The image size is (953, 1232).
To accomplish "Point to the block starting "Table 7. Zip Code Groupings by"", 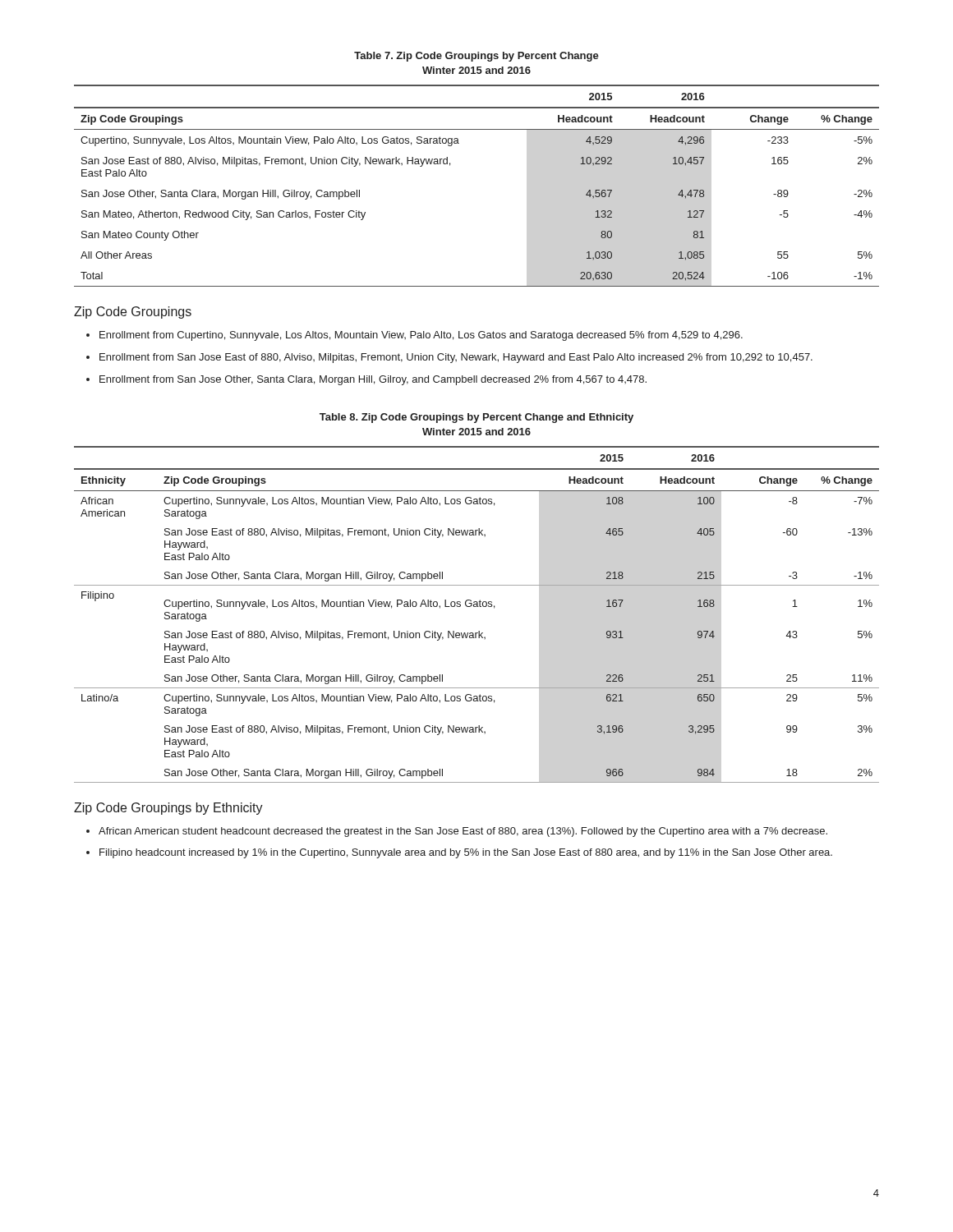I will (476, 55).
